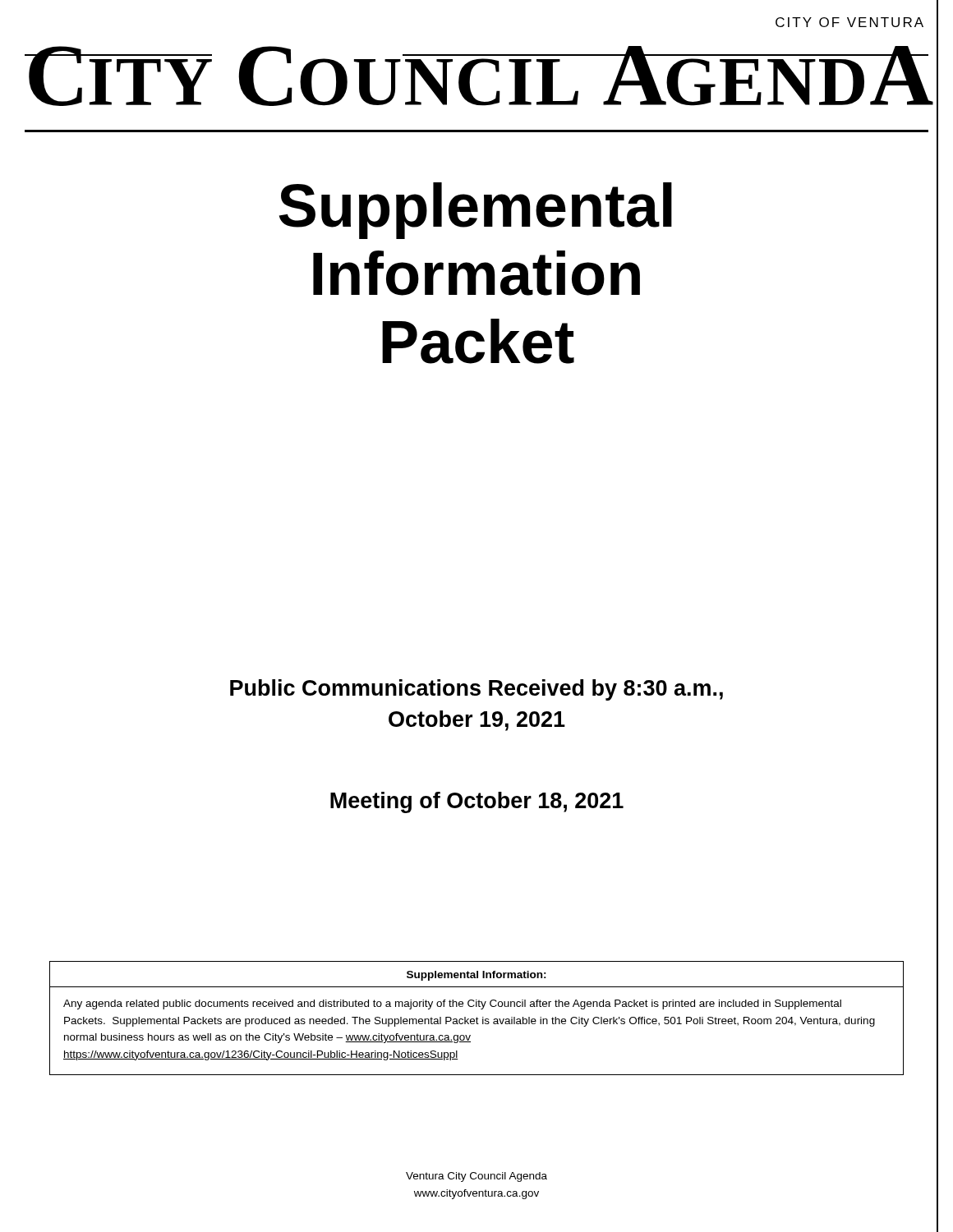
Task: Find the element starting "Supplemental Information: Any agenda related public documents received"
Action: (x=476, y=1018)
